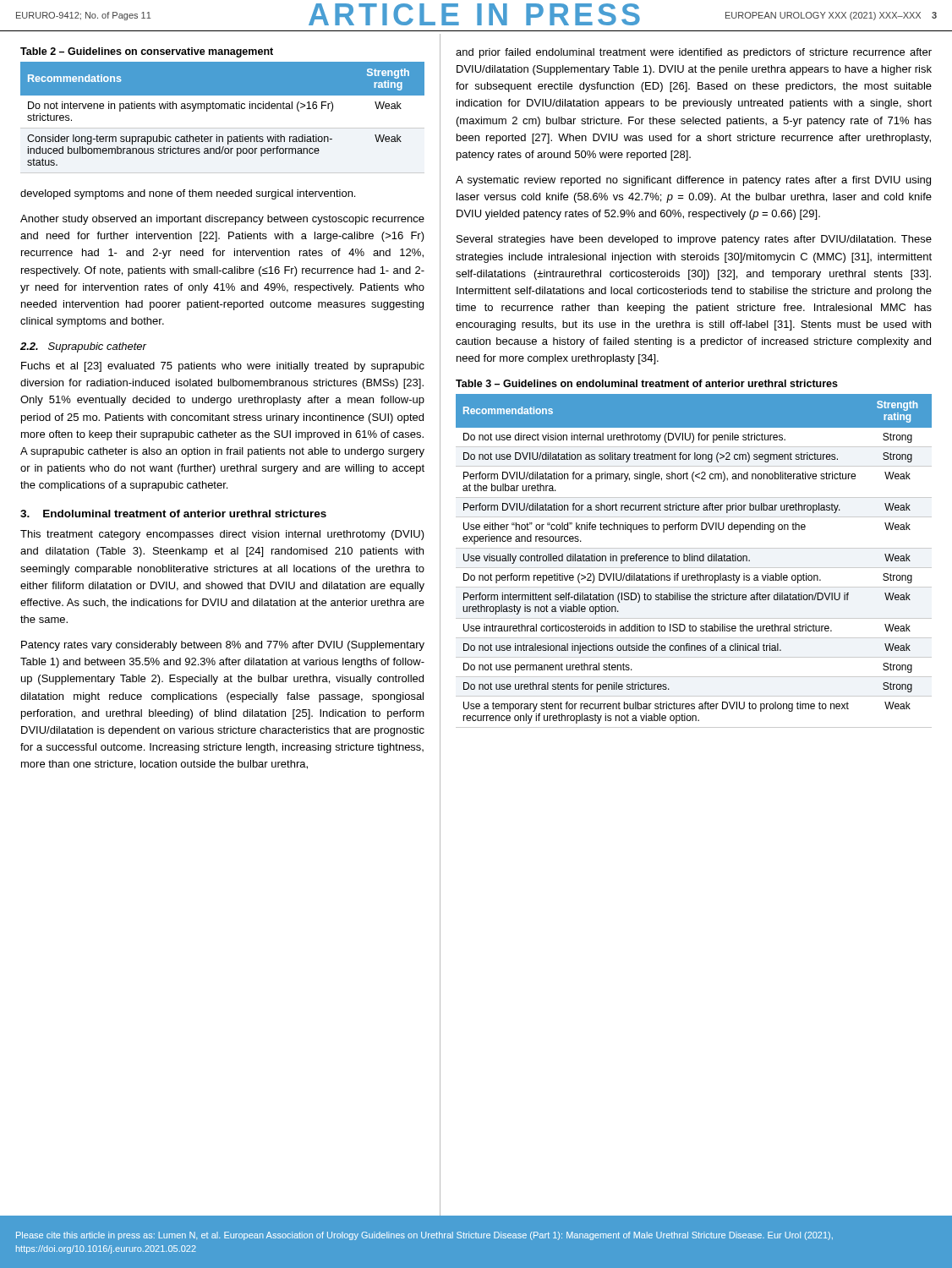Select the element starting "developed symptoms and none of"

pyautogui.click(x=188, y=193)
